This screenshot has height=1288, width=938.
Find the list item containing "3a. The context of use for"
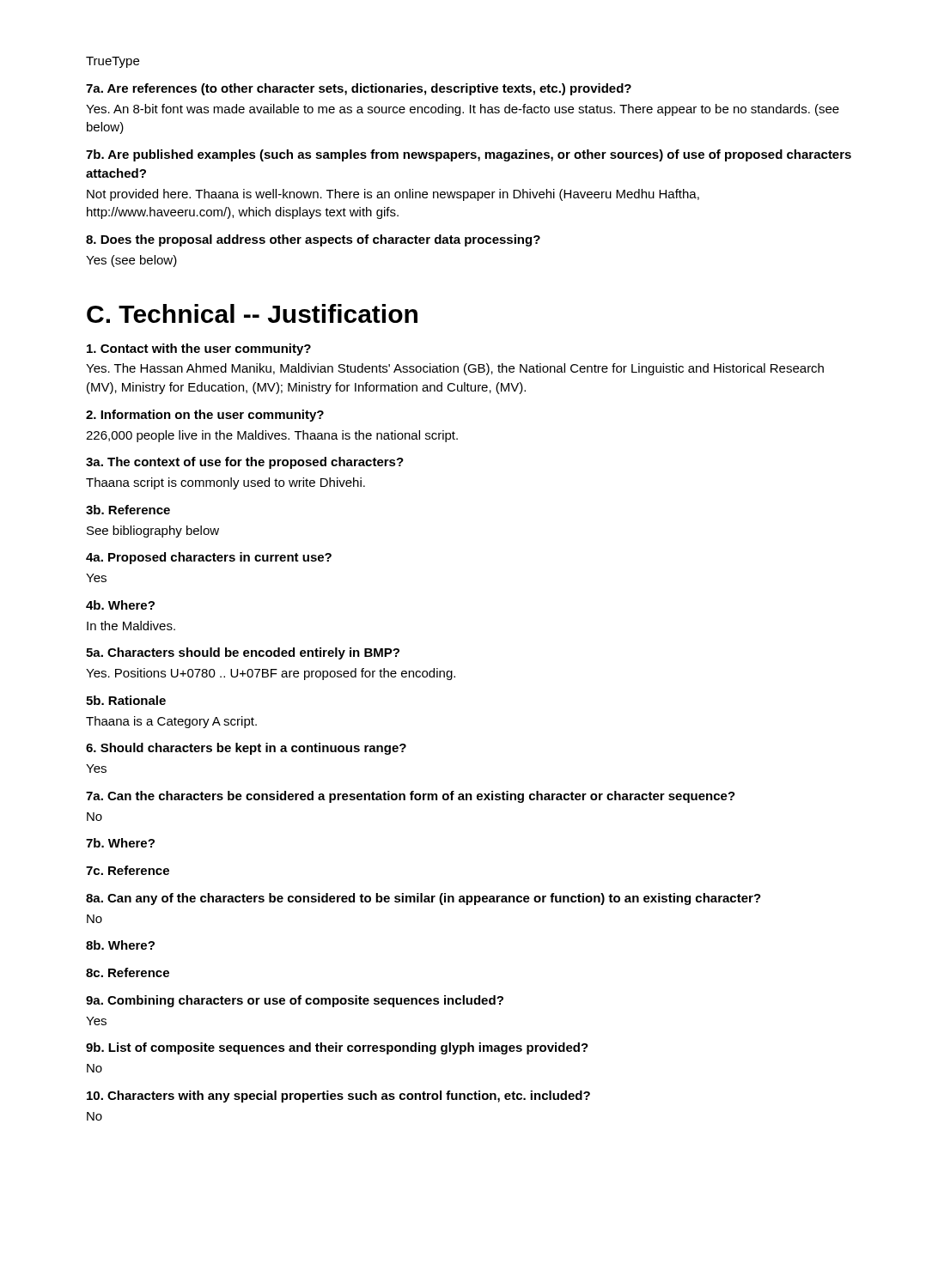click(245, 463)
